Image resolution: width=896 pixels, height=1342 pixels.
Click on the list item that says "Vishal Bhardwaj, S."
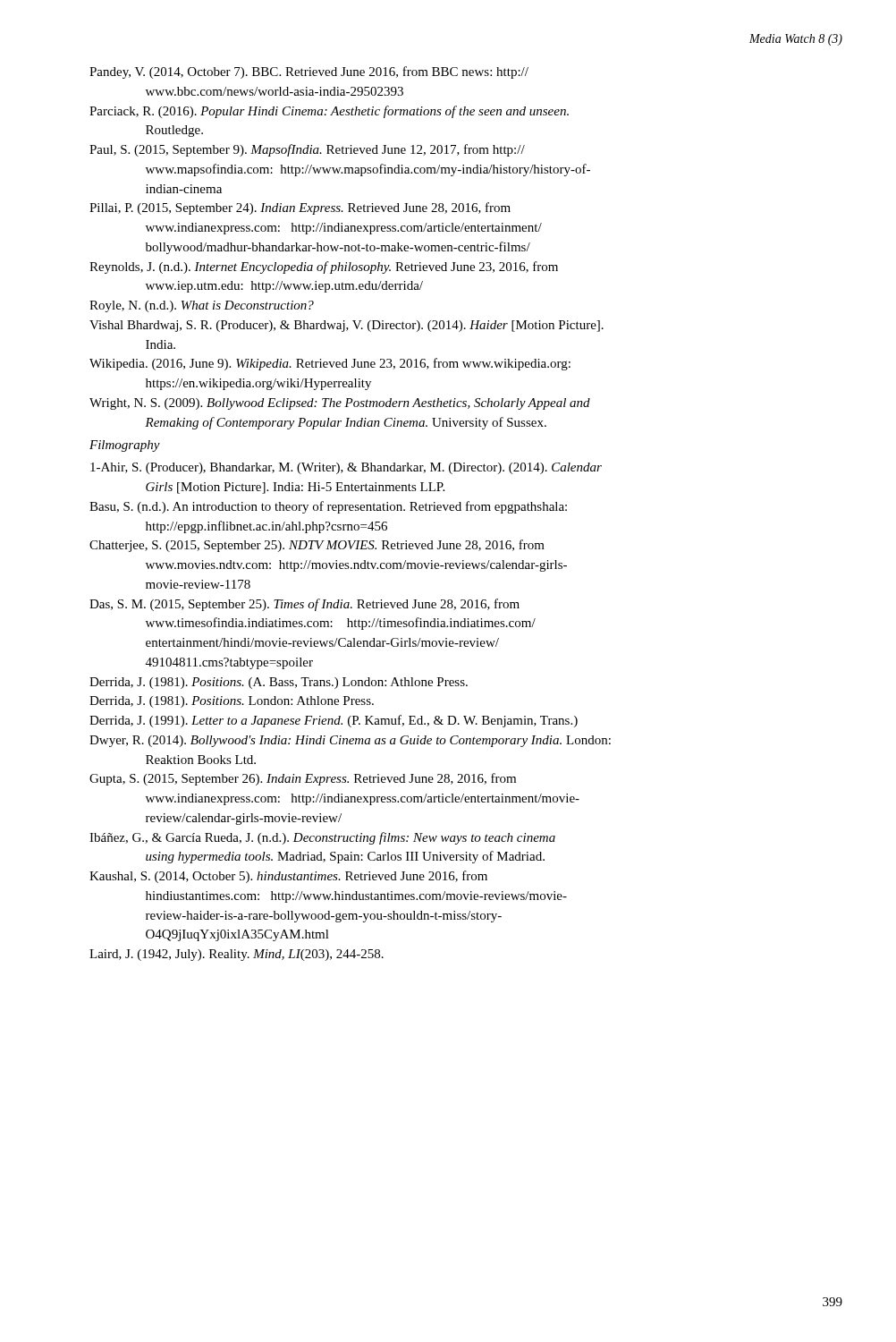347,334
